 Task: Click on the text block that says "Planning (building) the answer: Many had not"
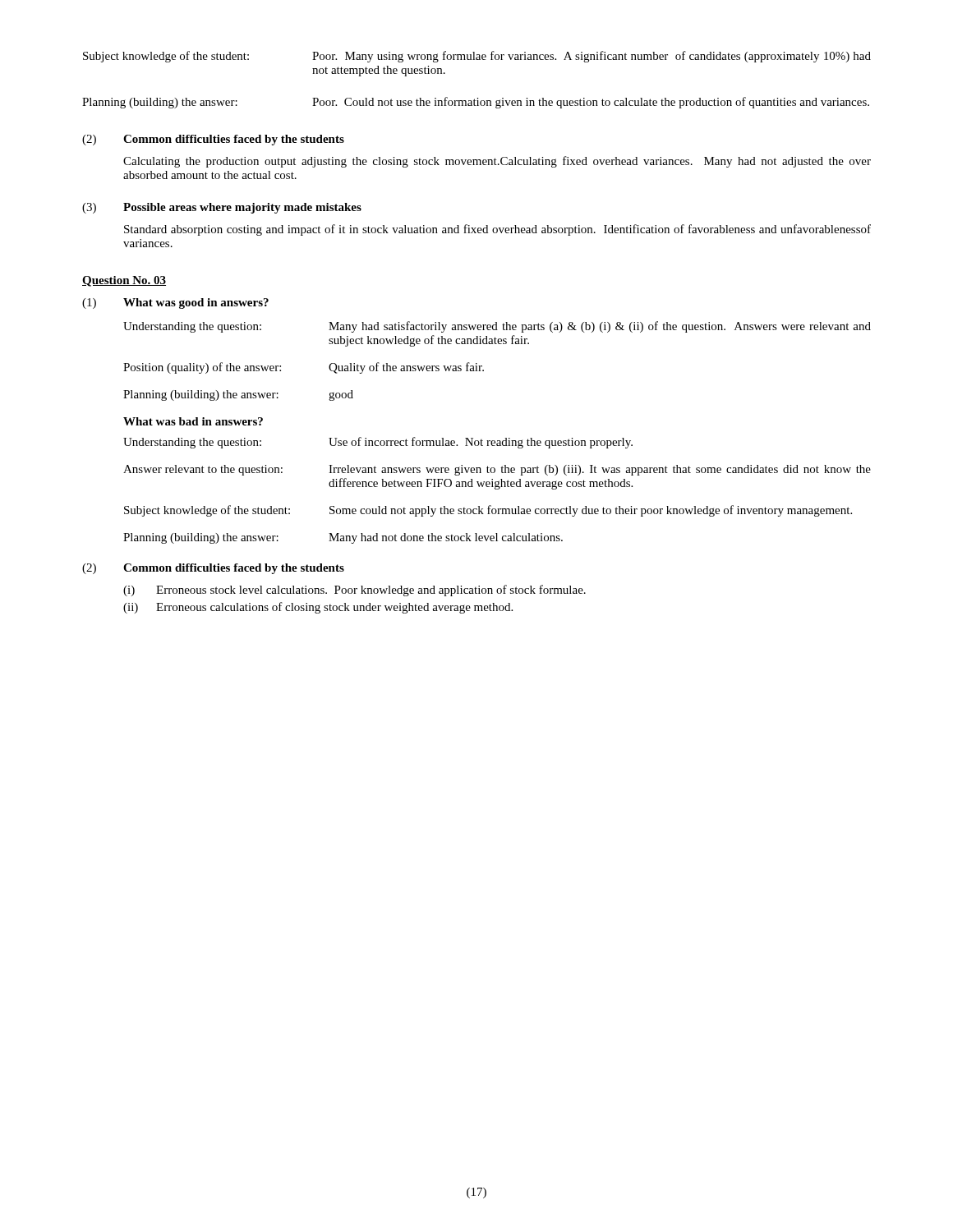coord(497,538)
